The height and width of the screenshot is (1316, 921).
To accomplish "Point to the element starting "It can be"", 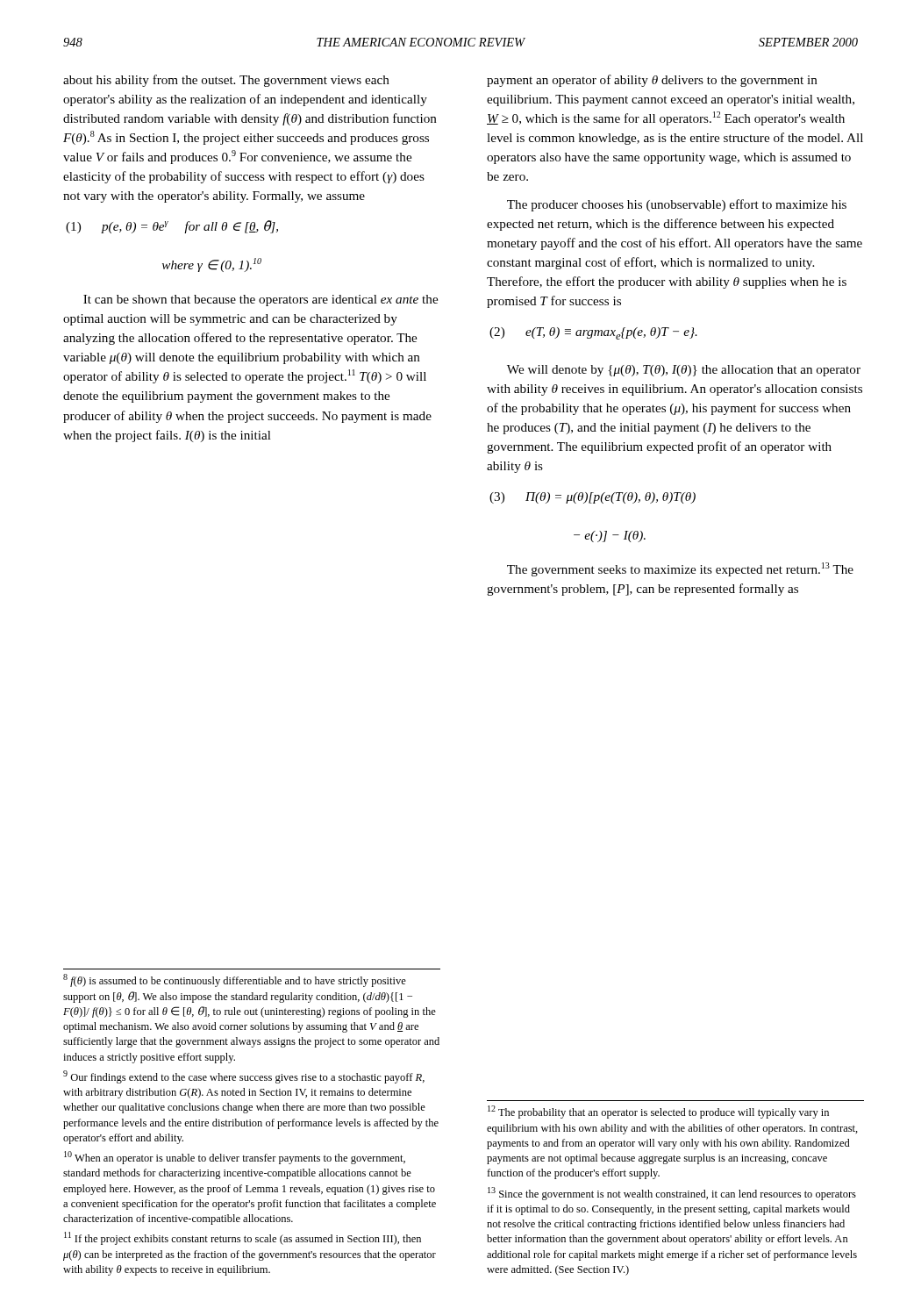I will point(252,367).
